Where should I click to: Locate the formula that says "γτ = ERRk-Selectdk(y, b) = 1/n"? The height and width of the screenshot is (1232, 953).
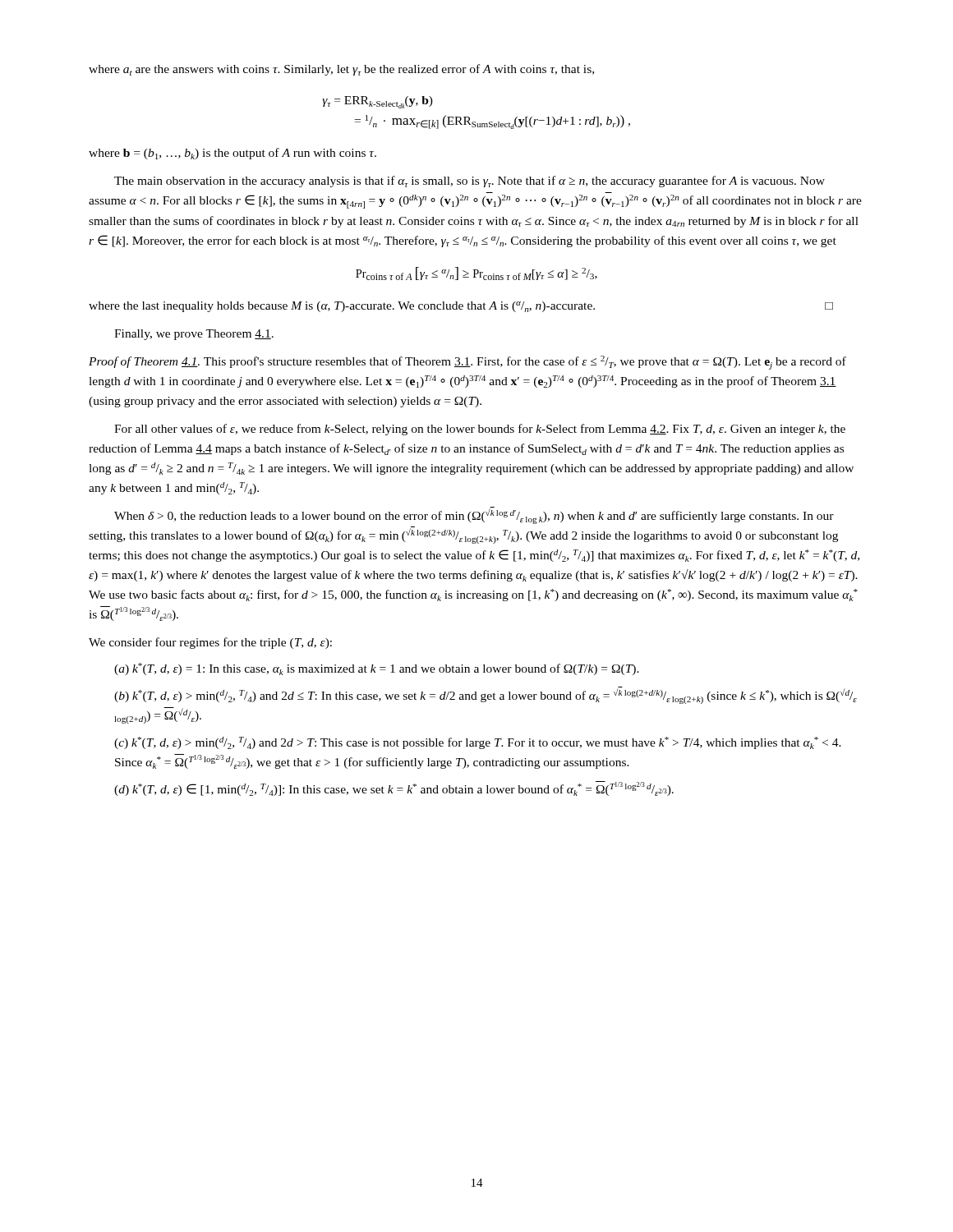476,111
